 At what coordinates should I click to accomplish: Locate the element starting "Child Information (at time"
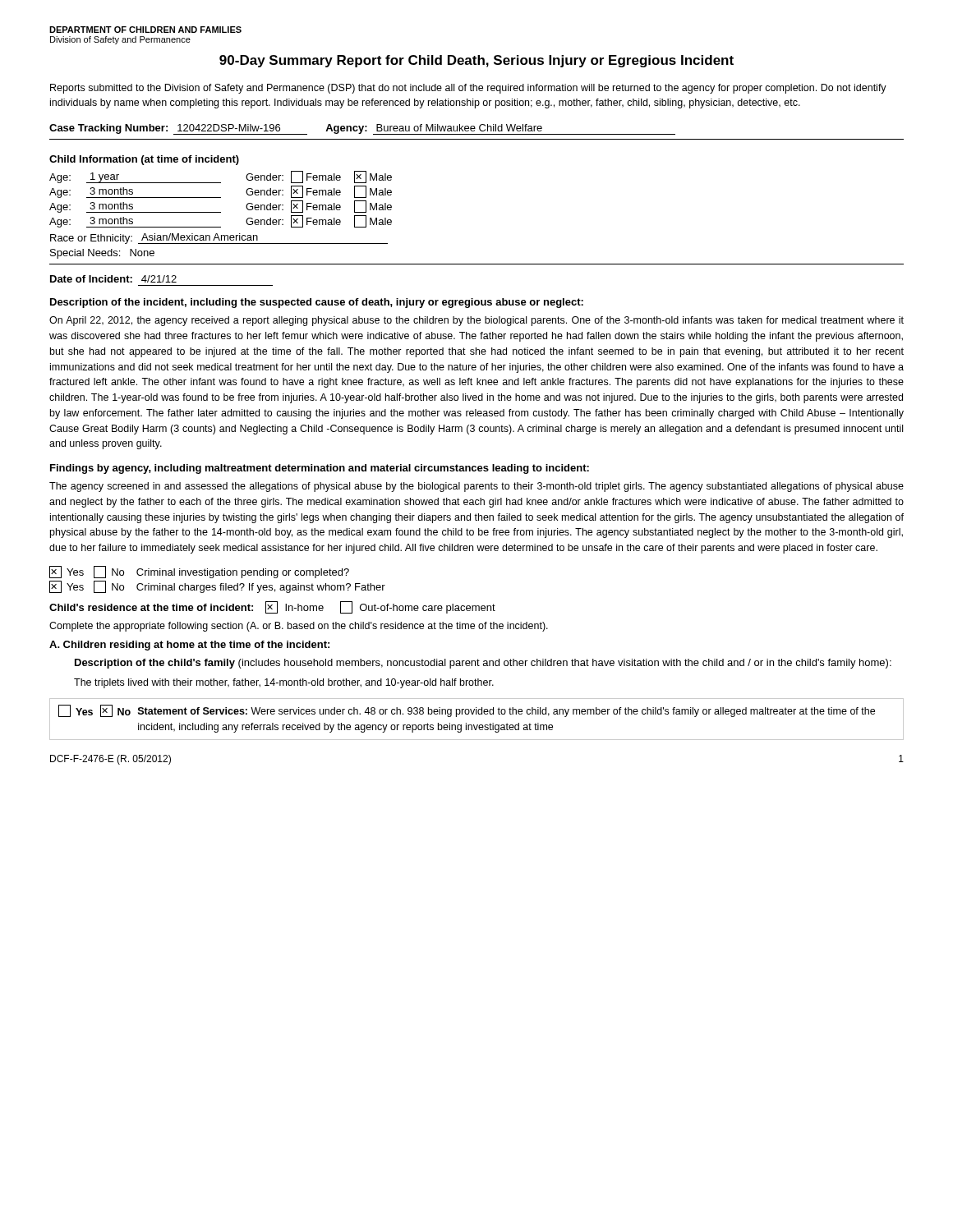(144, 159)
